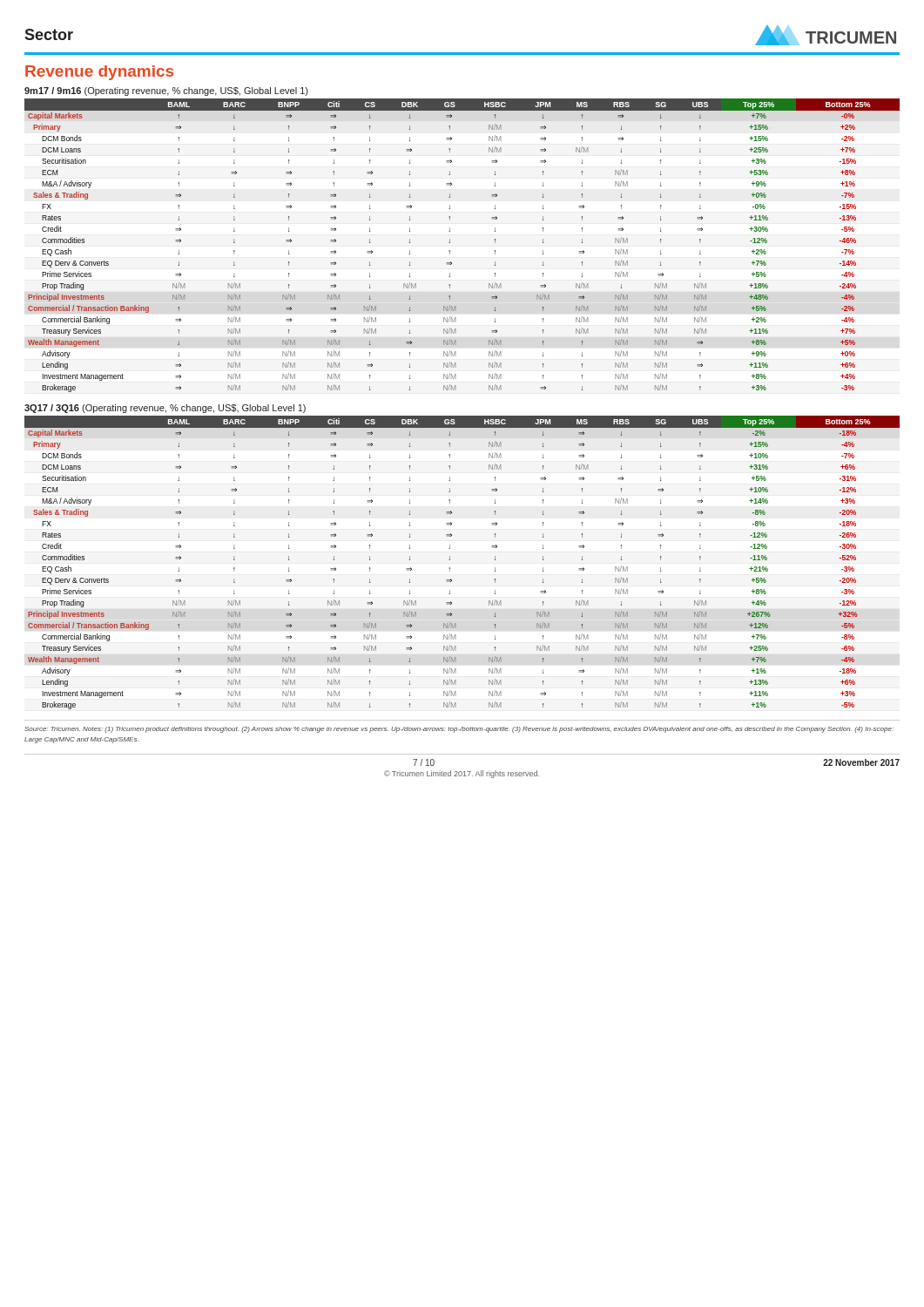Select the passage starting "9m17 / 9m16"
Image resolution: width=924 pixels, height=1307 pixels.
166,91
